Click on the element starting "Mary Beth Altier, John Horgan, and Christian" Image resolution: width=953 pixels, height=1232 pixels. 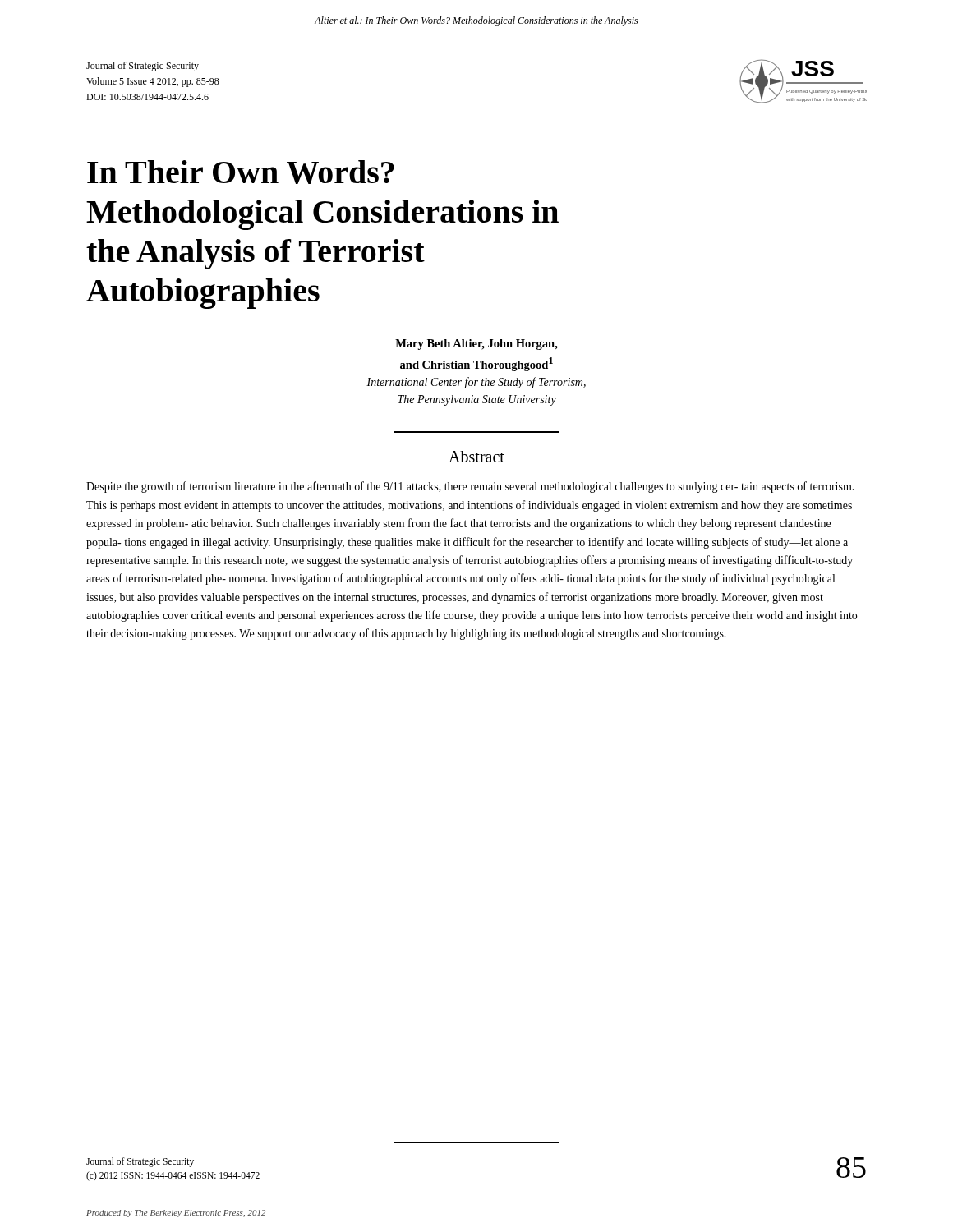476,372
